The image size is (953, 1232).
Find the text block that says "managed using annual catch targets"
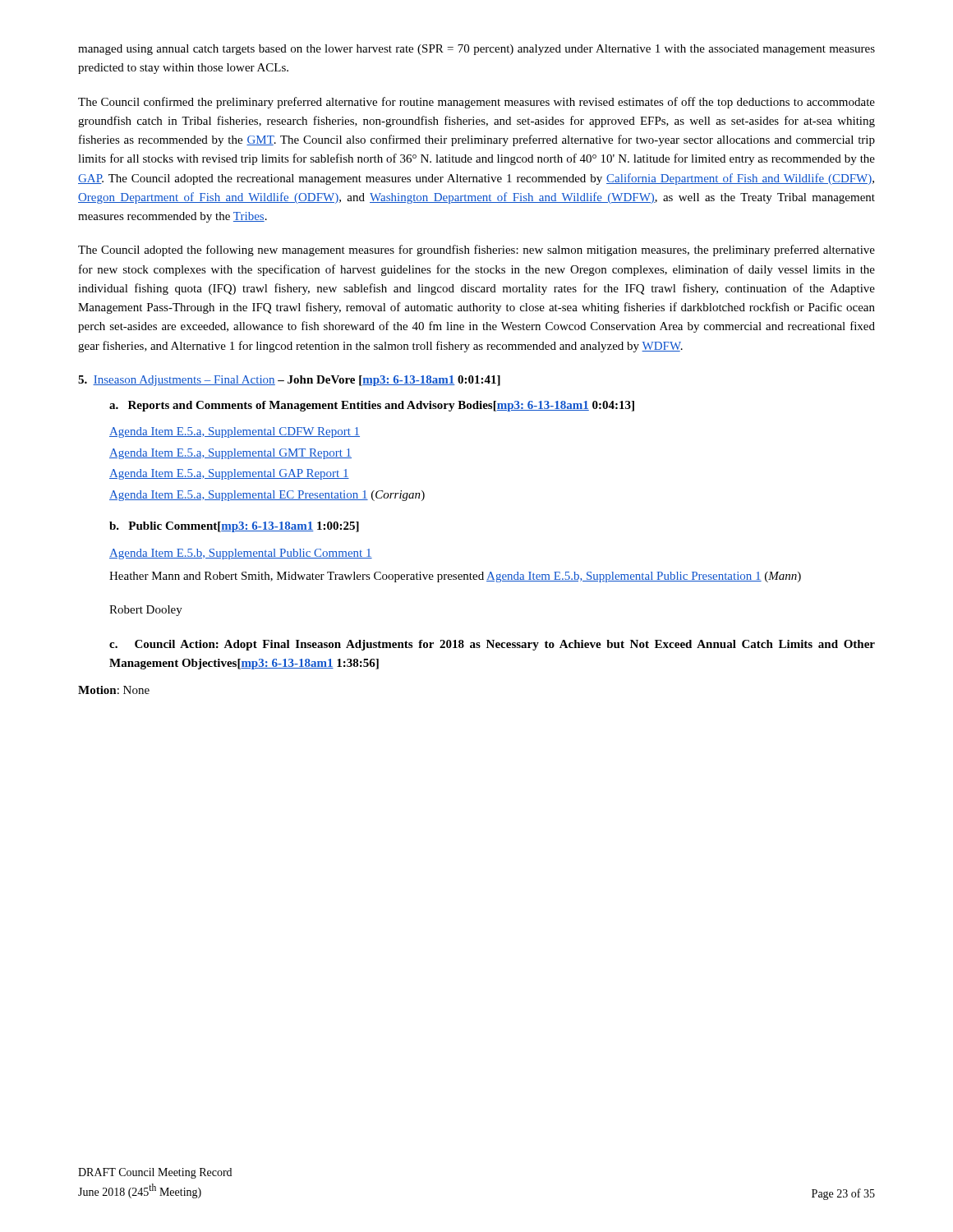click(x=476, y=59)
